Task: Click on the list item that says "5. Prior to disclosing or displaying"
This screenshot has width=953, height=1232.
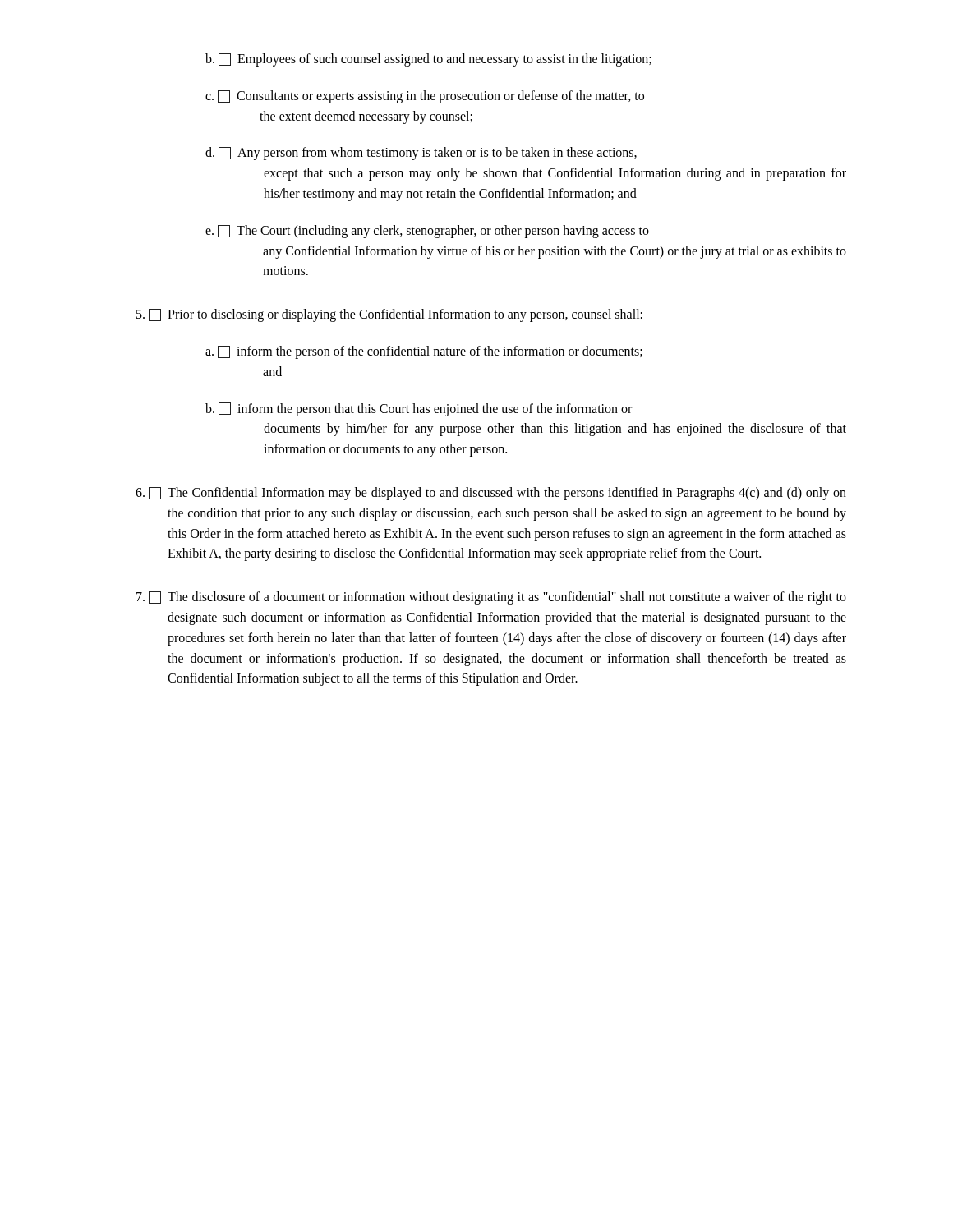Action: (x=389, y=315)
